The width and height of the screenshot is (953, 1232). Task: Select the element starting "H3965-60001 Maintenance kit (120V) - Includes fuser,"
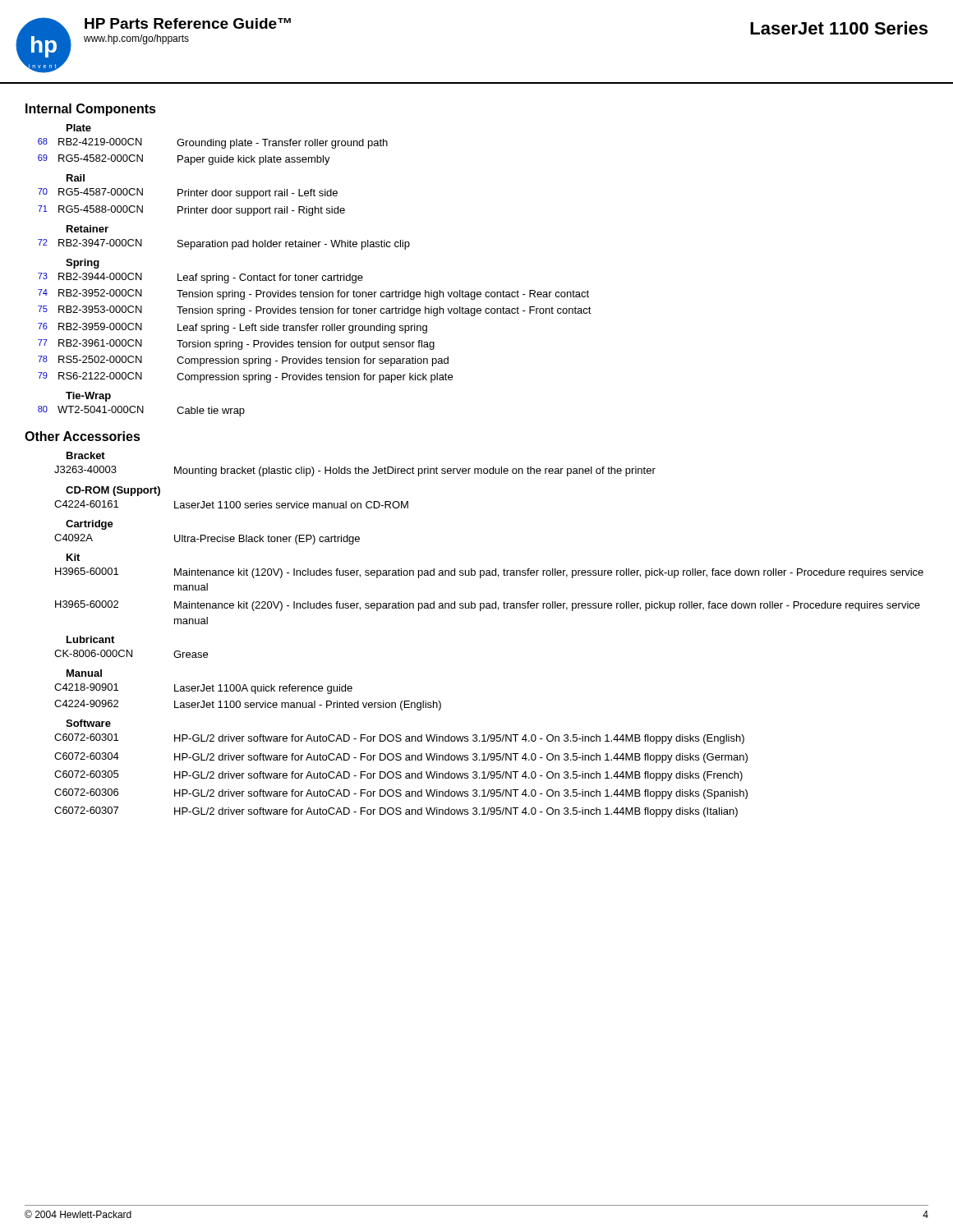[x=491, y=580]
